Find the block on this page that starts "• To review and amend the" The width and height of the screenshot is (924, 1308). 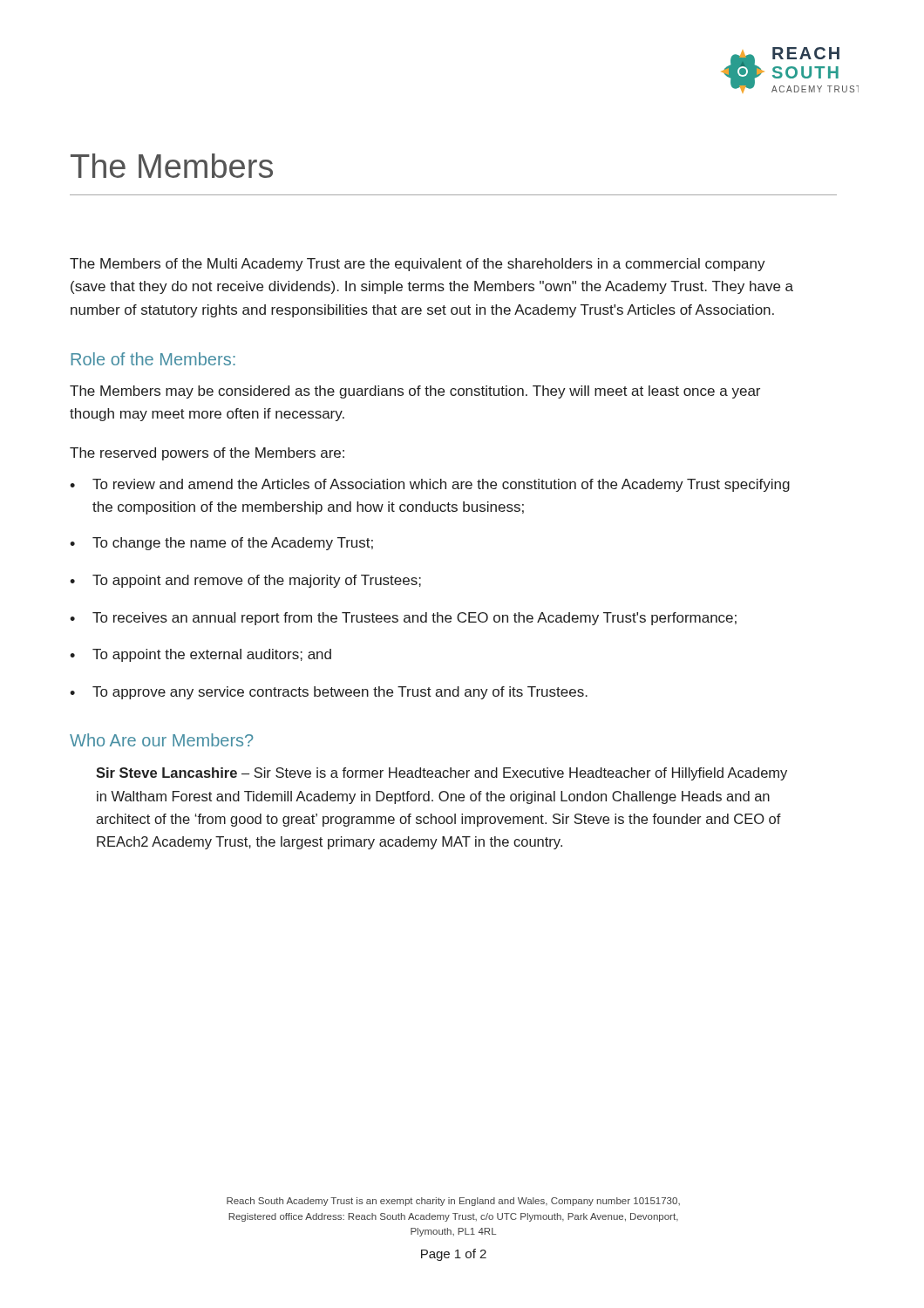click(436, 497)
